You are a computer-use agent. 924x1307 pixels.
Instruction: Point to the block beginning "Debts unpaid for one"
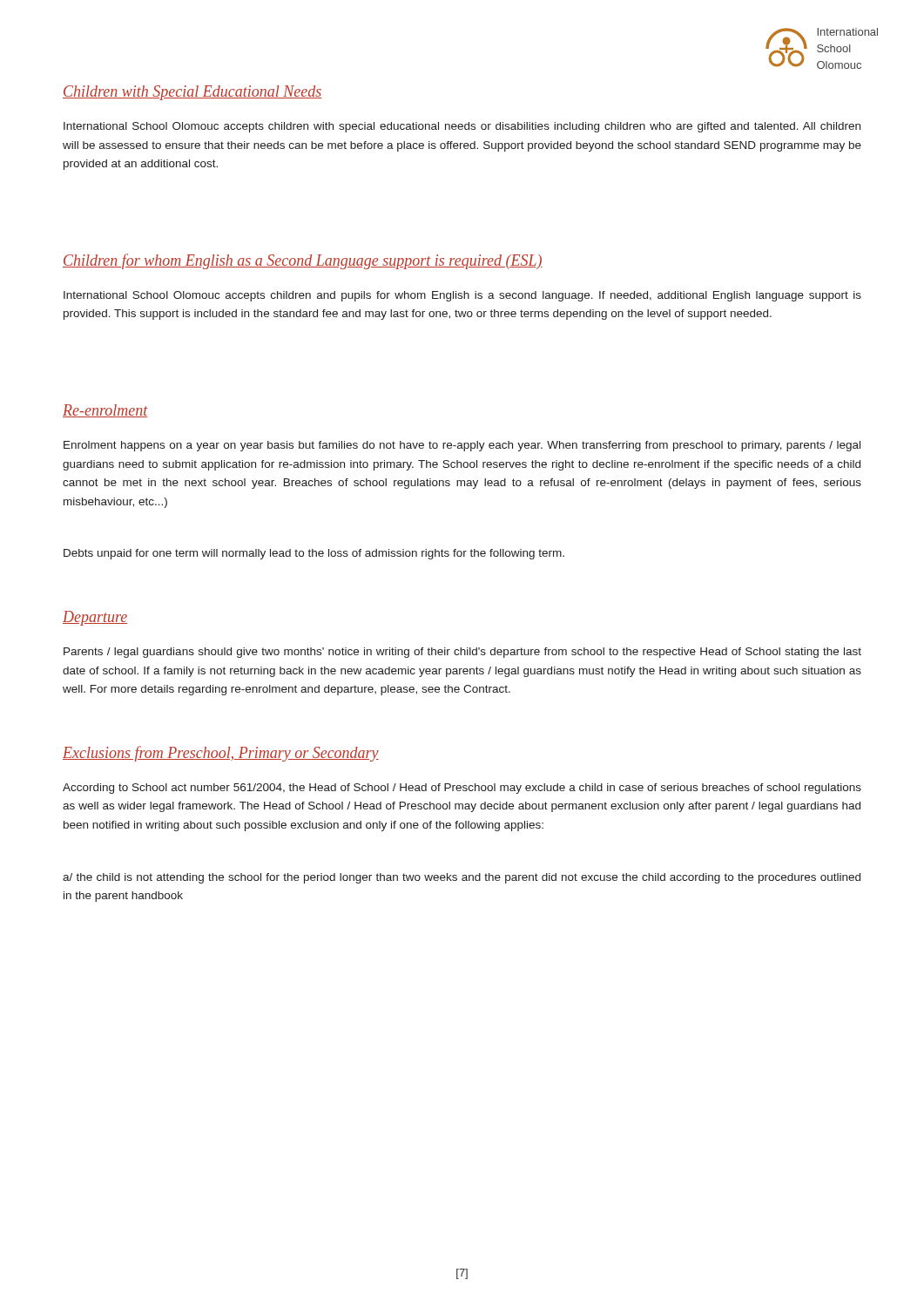point(314,553)
